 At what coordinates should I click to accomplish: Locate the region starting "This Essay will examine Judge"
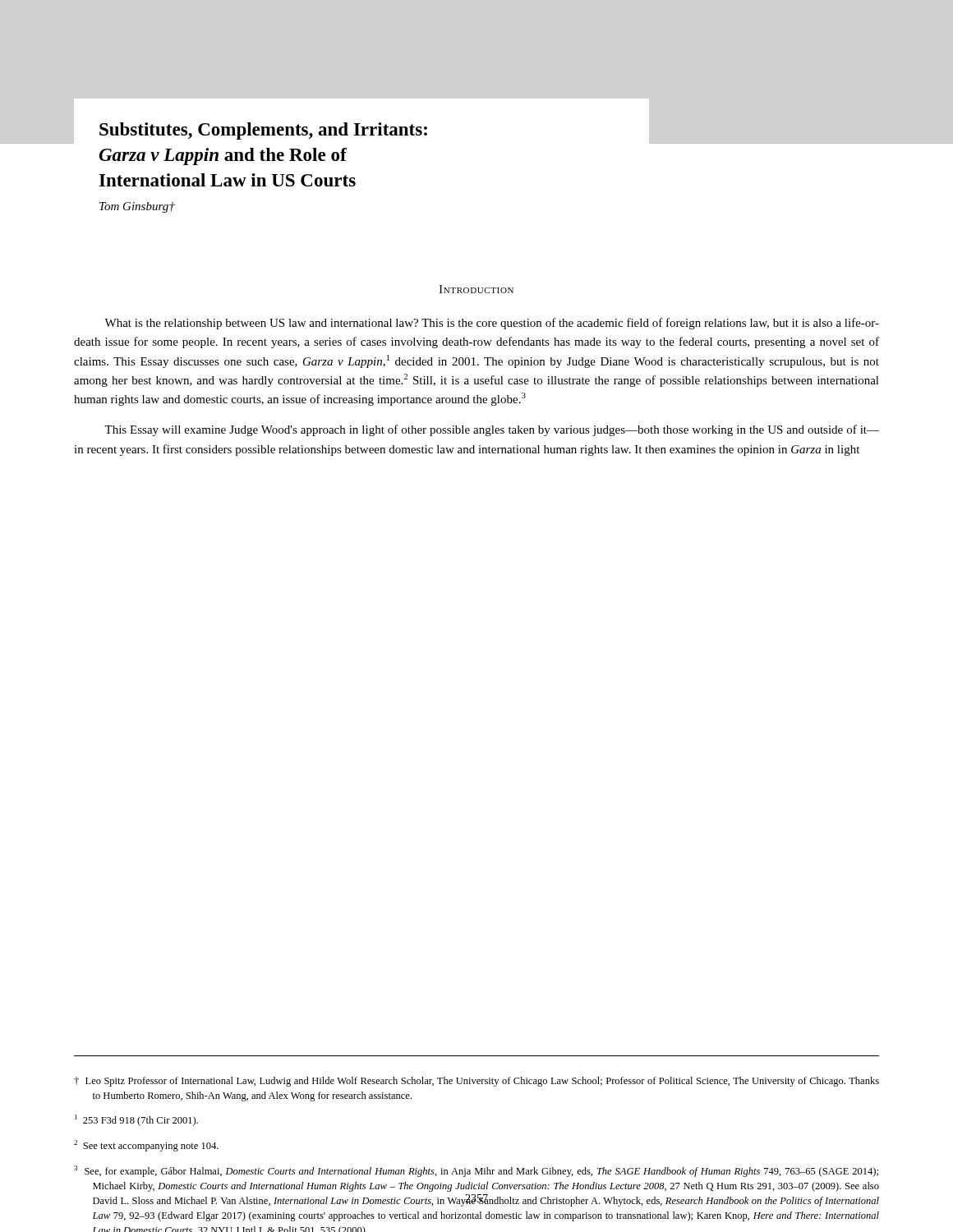click(x=476, y=440)
